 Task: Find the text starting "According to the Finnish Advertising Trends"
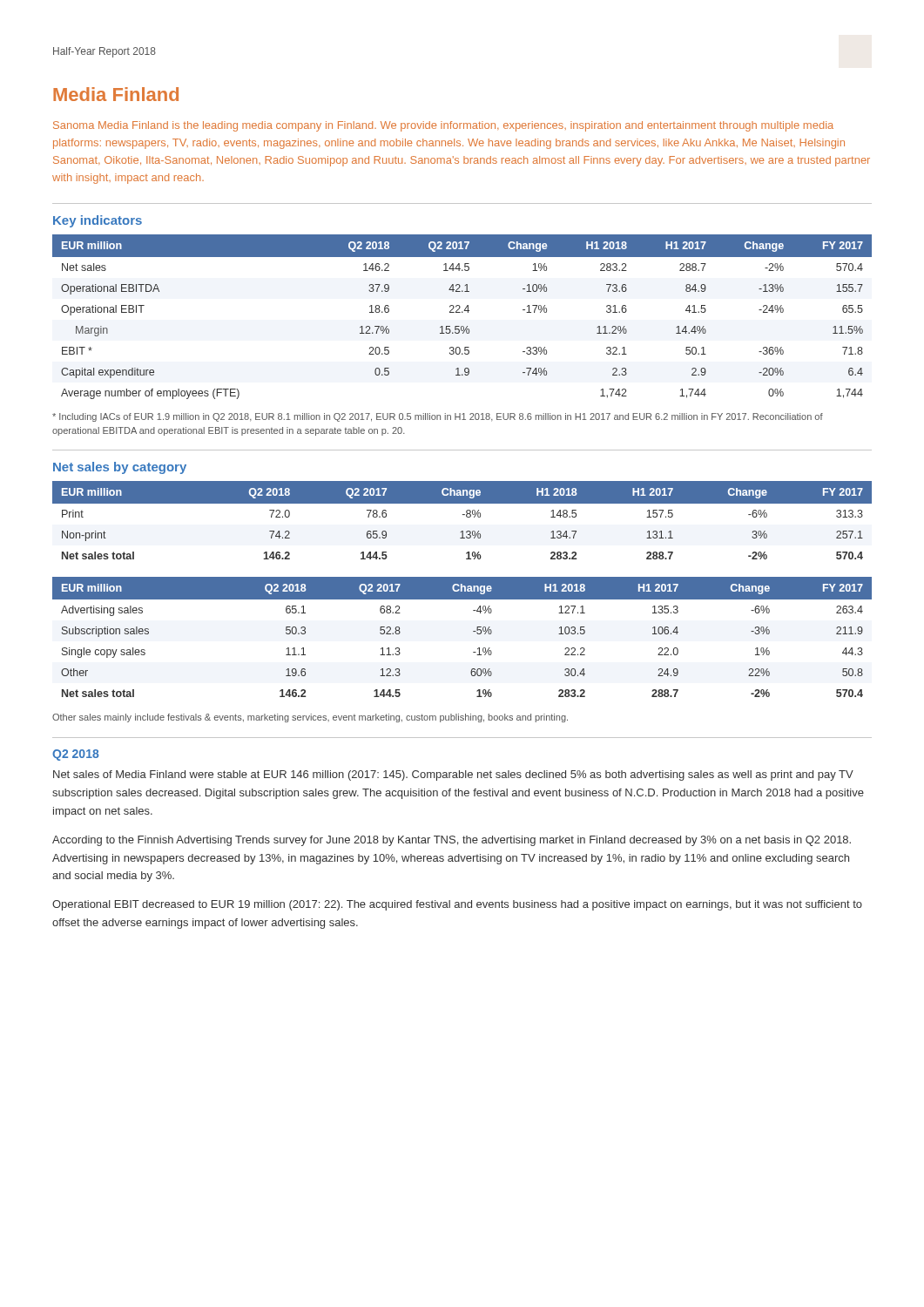452,857
